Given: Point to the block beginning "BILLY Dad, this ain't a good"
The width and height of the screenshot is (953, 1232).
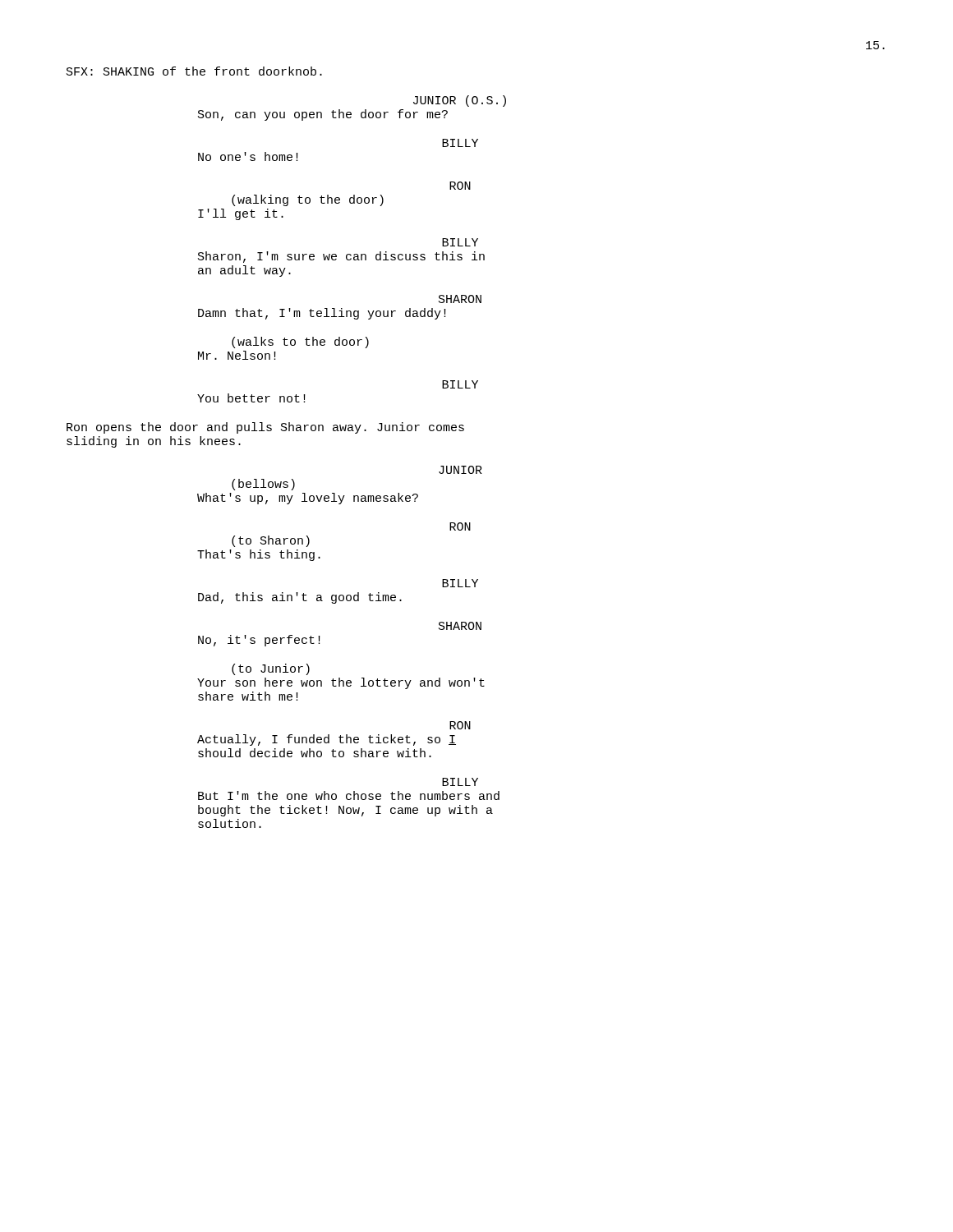Looking at the screenshot, I should tap(460, 591).
